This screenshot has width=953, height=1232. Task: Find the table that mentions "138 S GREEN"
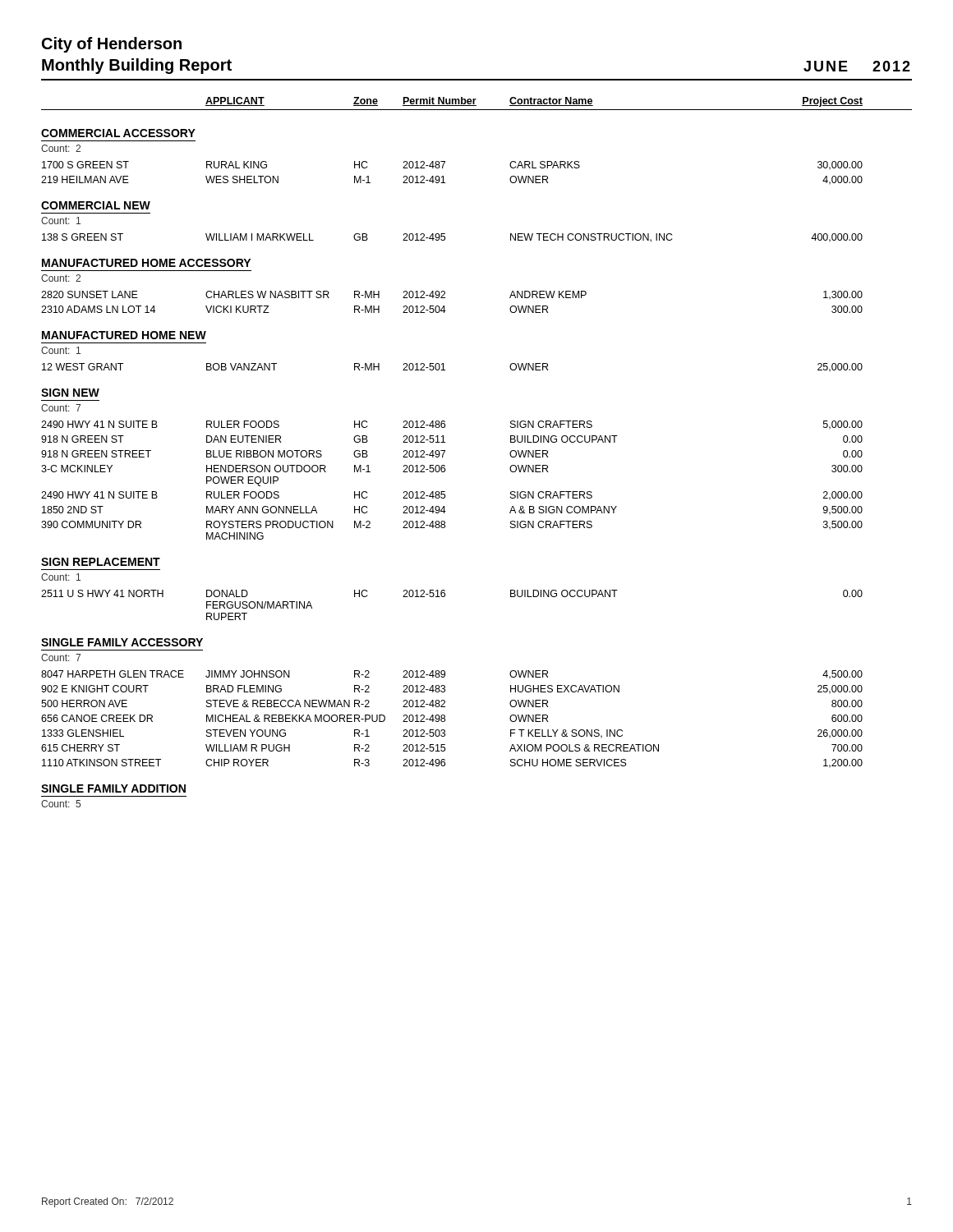pos(476,237)
